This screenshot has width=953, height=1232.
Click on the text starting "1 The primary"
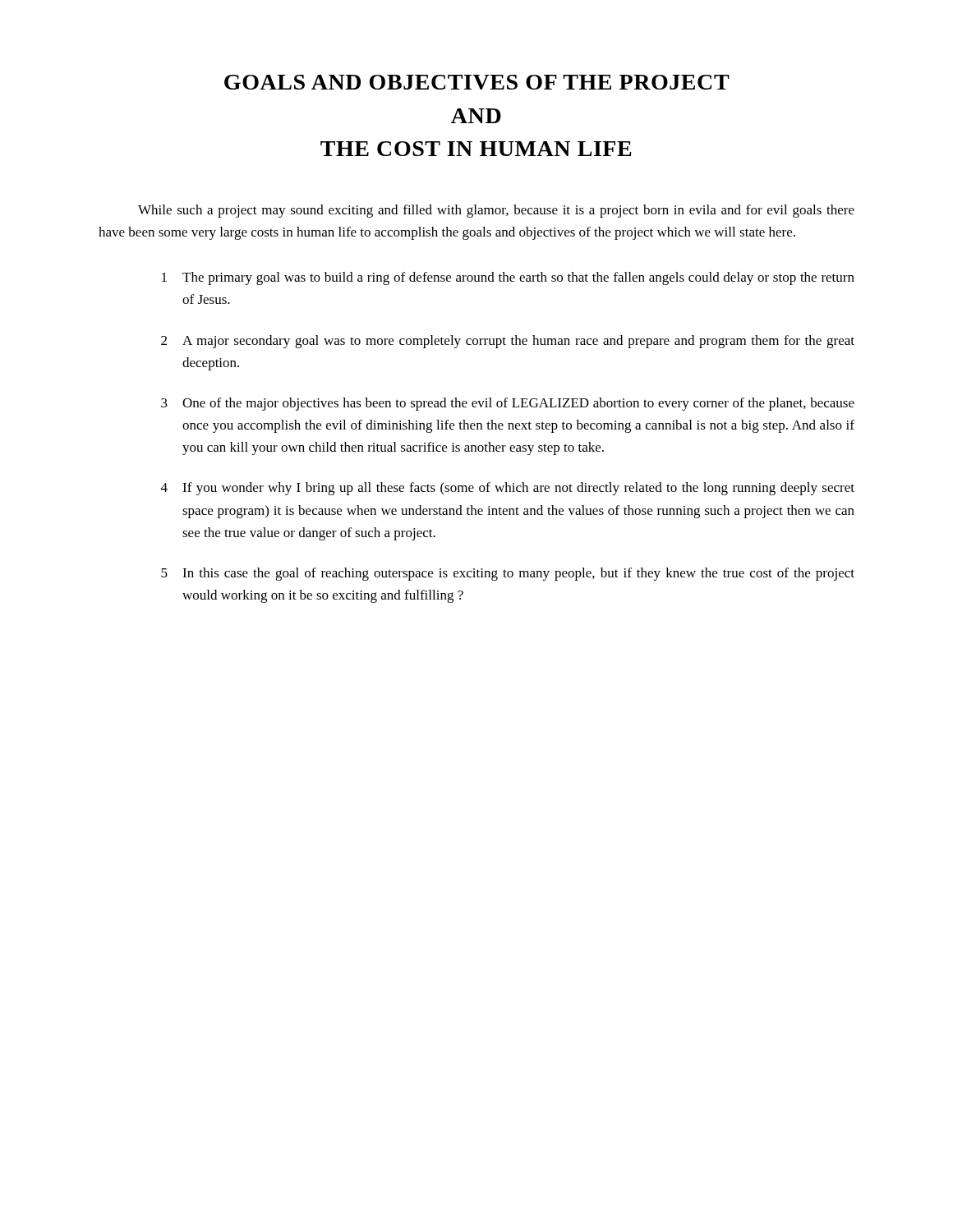click(496, 289)
